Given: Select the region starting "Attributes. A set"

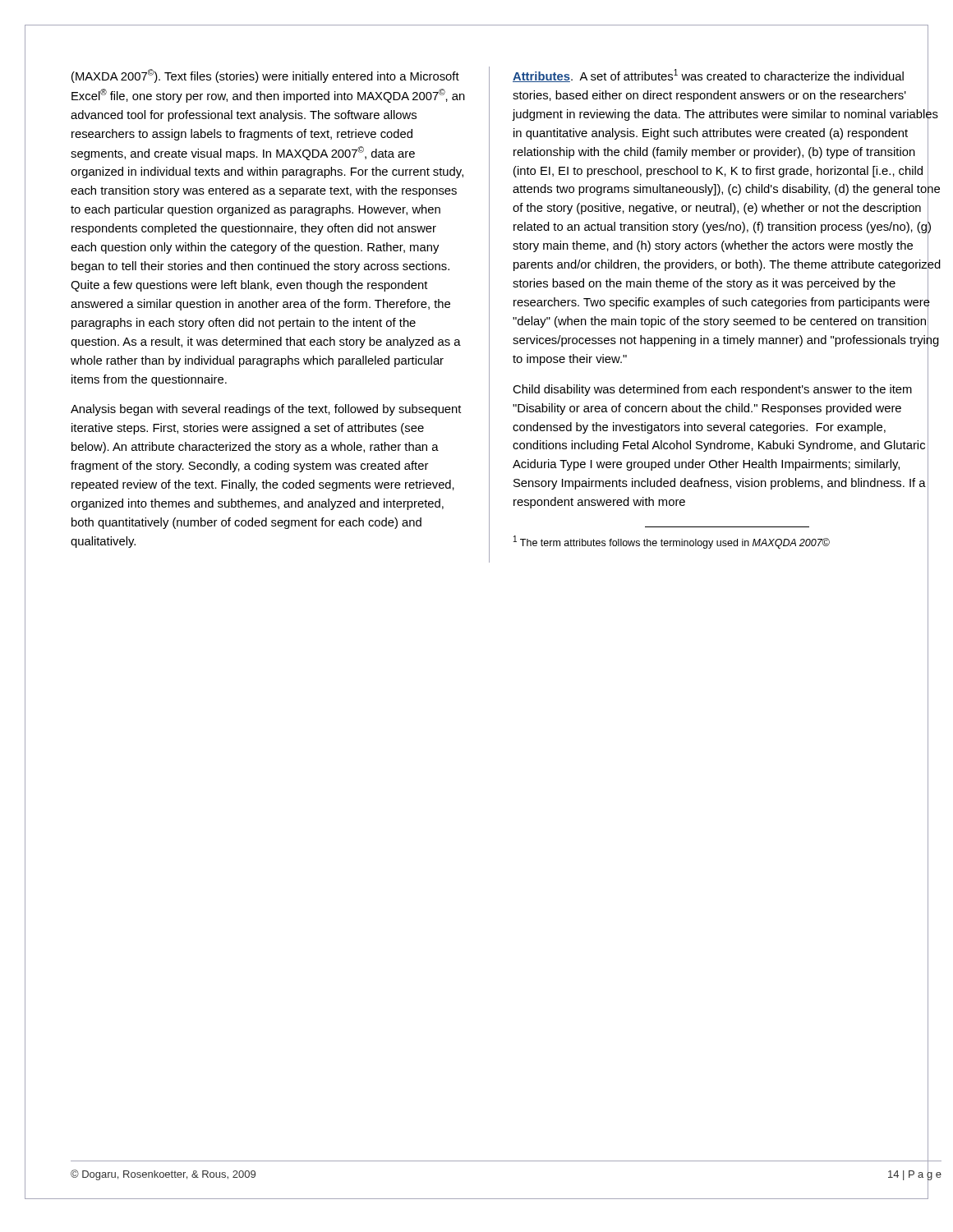Looking at the screenshot, I should point(727,217).
